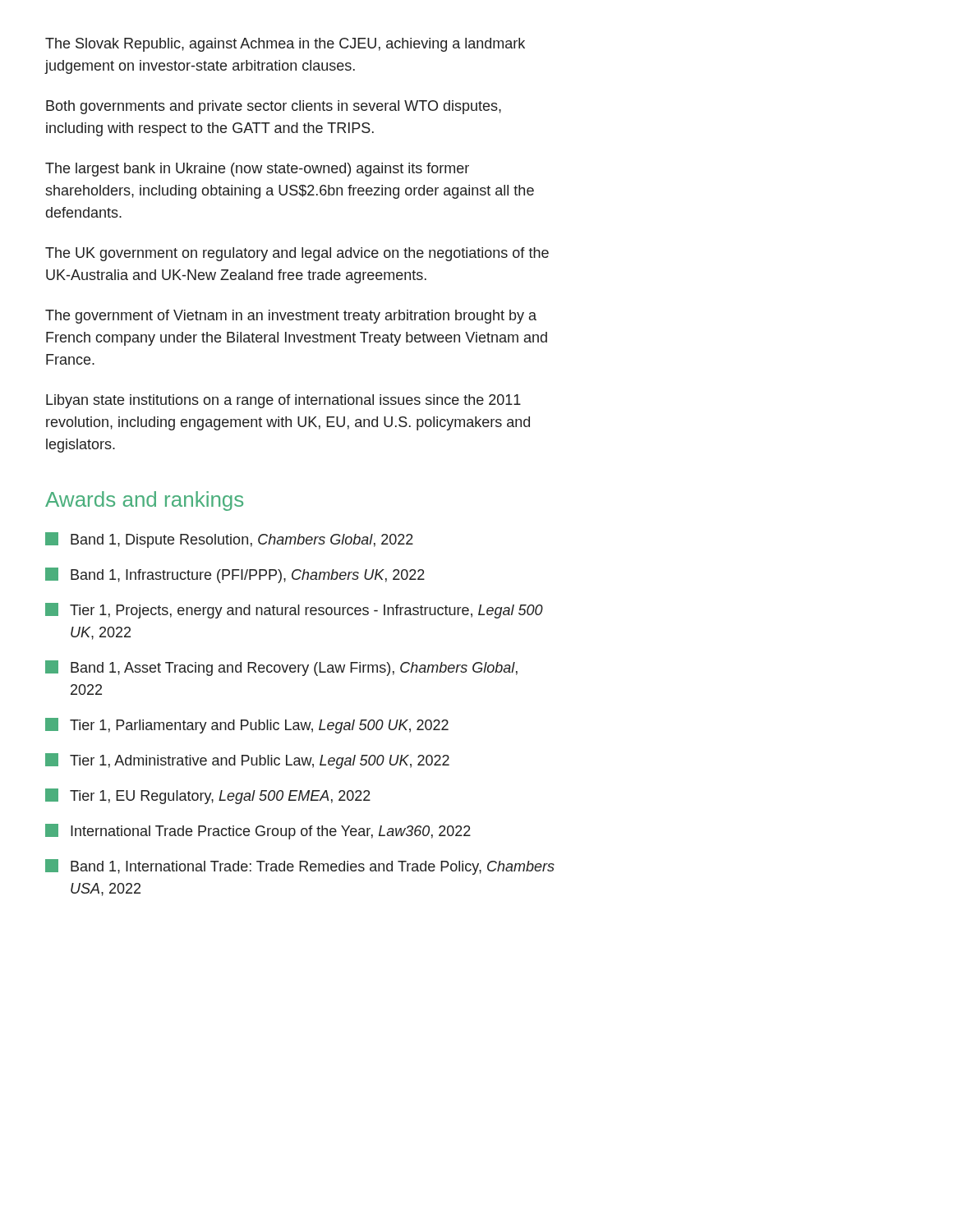
Task: Find the text block that reads "The largest bank in"
Action: click(x=290, y=191)
